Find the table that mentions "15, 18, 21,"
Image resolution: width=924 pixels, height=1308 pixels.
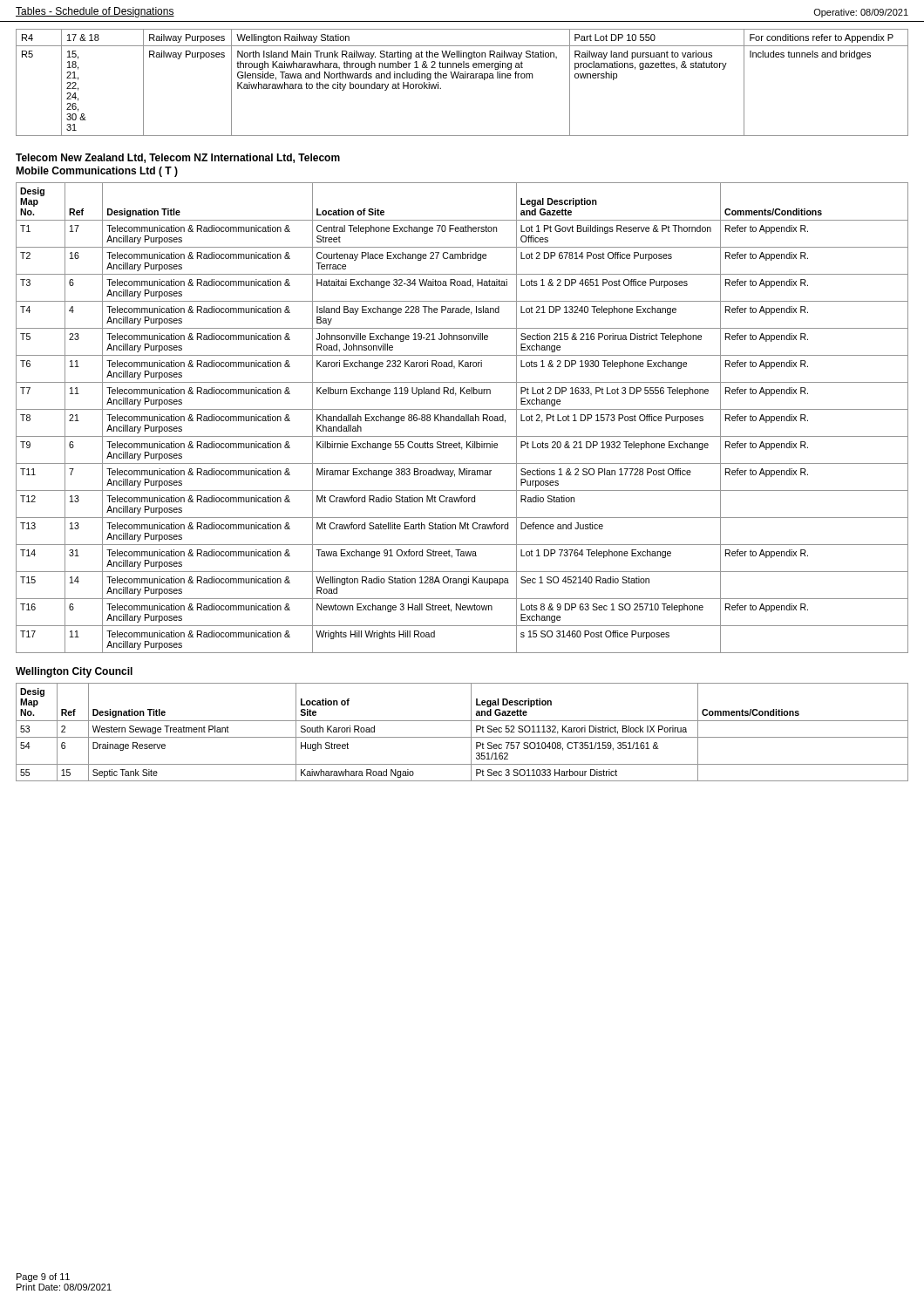coord(462,82)
